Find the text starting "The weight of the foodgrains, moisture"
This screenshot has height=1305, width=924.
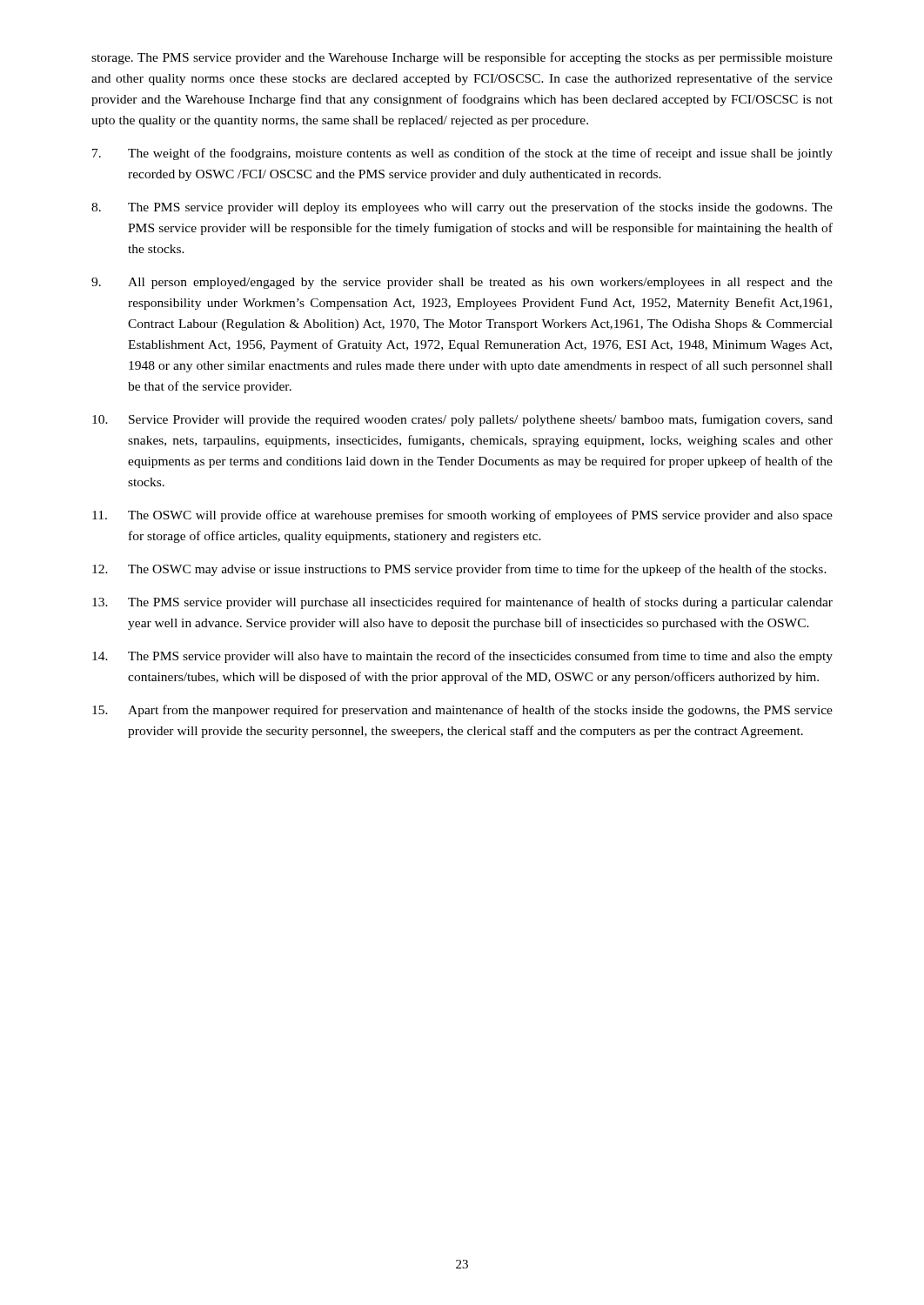(462, 164)
